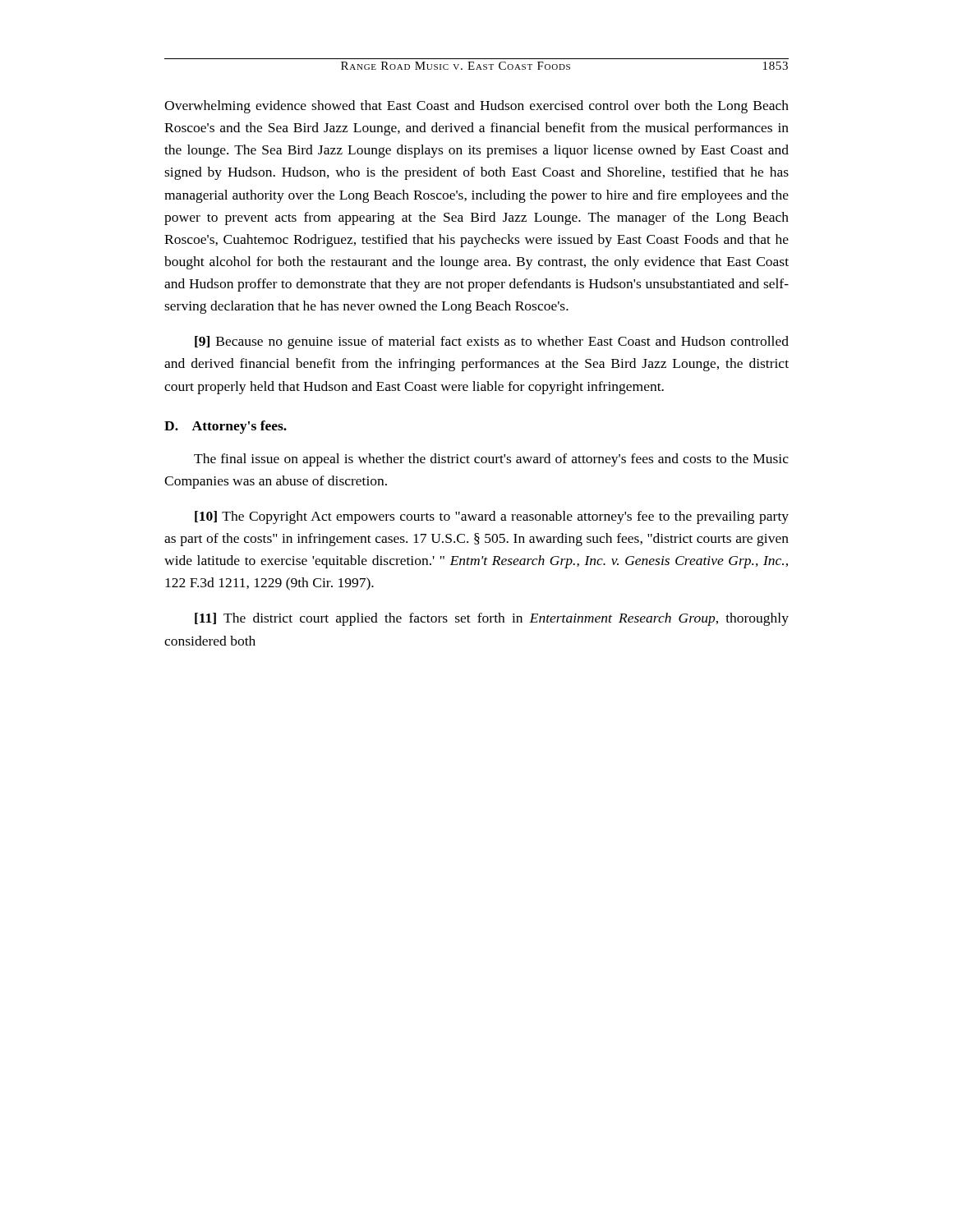Locate the text block that says "Overwhelming evidence showed that East Coast and Hudson"
Screen dimensions: 1232x953
[476, 205]
